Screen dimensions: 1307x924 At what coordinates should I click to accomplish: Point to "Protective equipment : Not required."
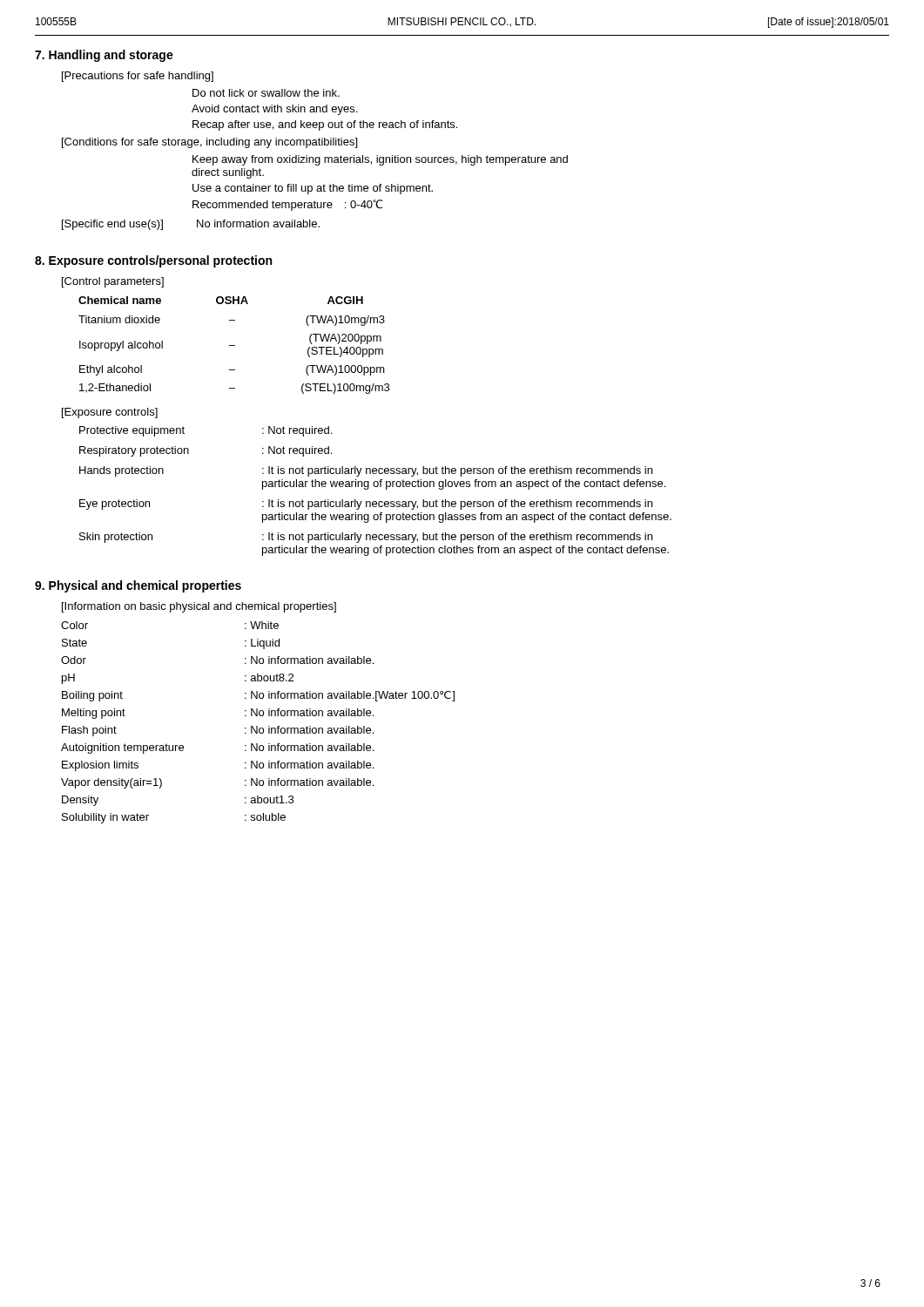[135, 431]
